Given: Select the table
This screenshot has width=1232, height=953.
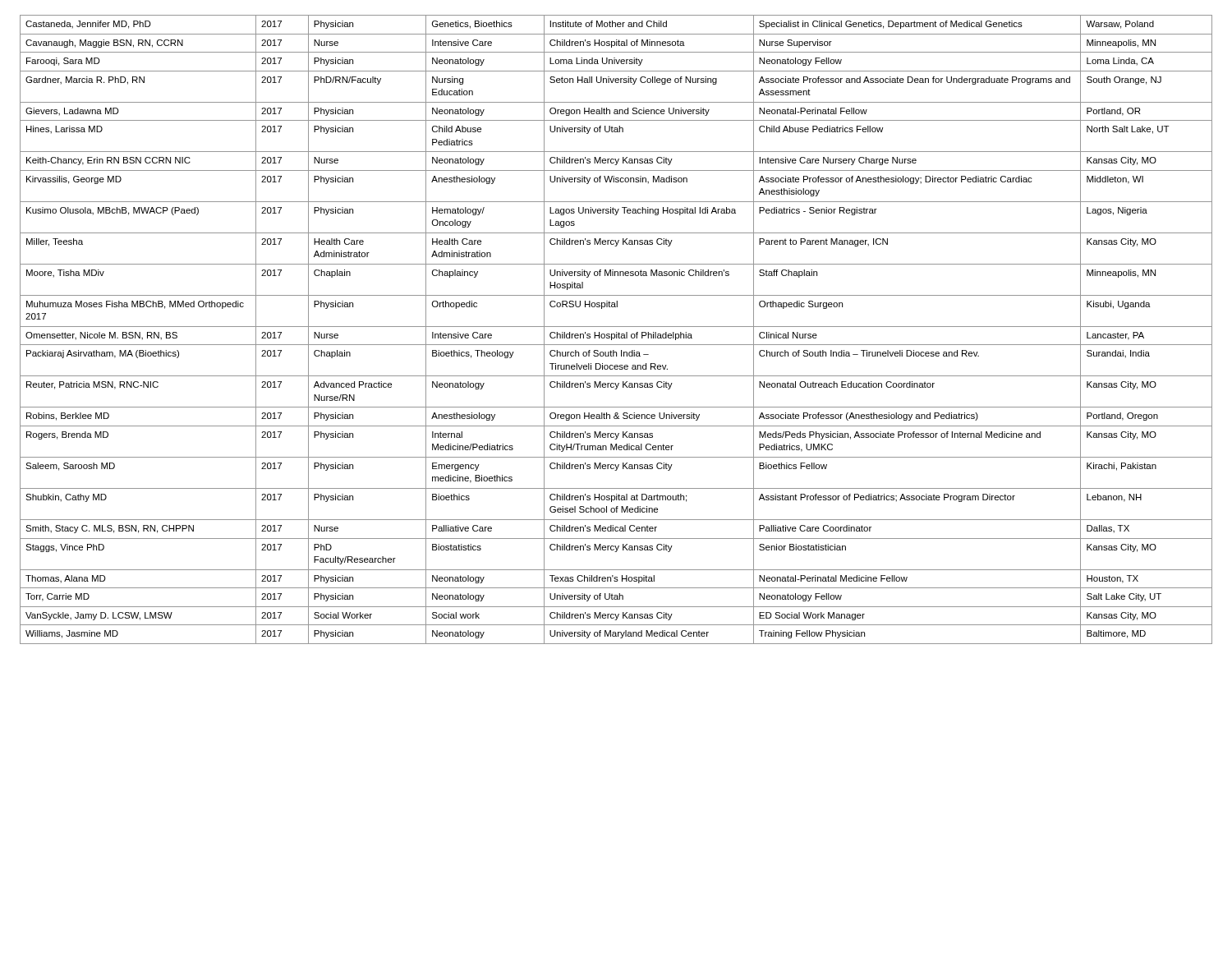Looking at the screenshot, I should (x=616, y=329).
